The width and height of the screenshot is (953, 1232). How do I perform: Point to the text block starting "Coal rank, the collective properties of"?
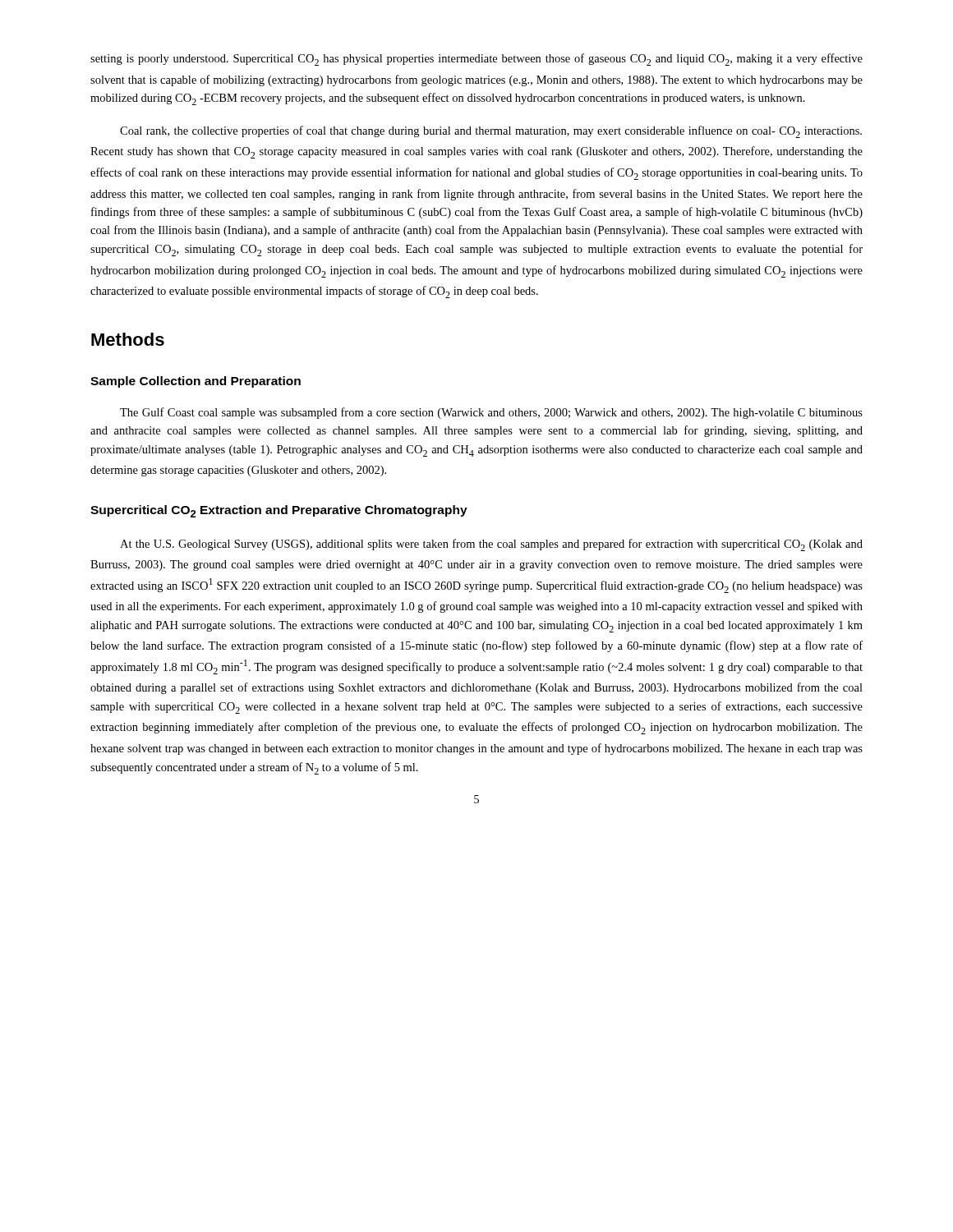[x=476, y=212]
